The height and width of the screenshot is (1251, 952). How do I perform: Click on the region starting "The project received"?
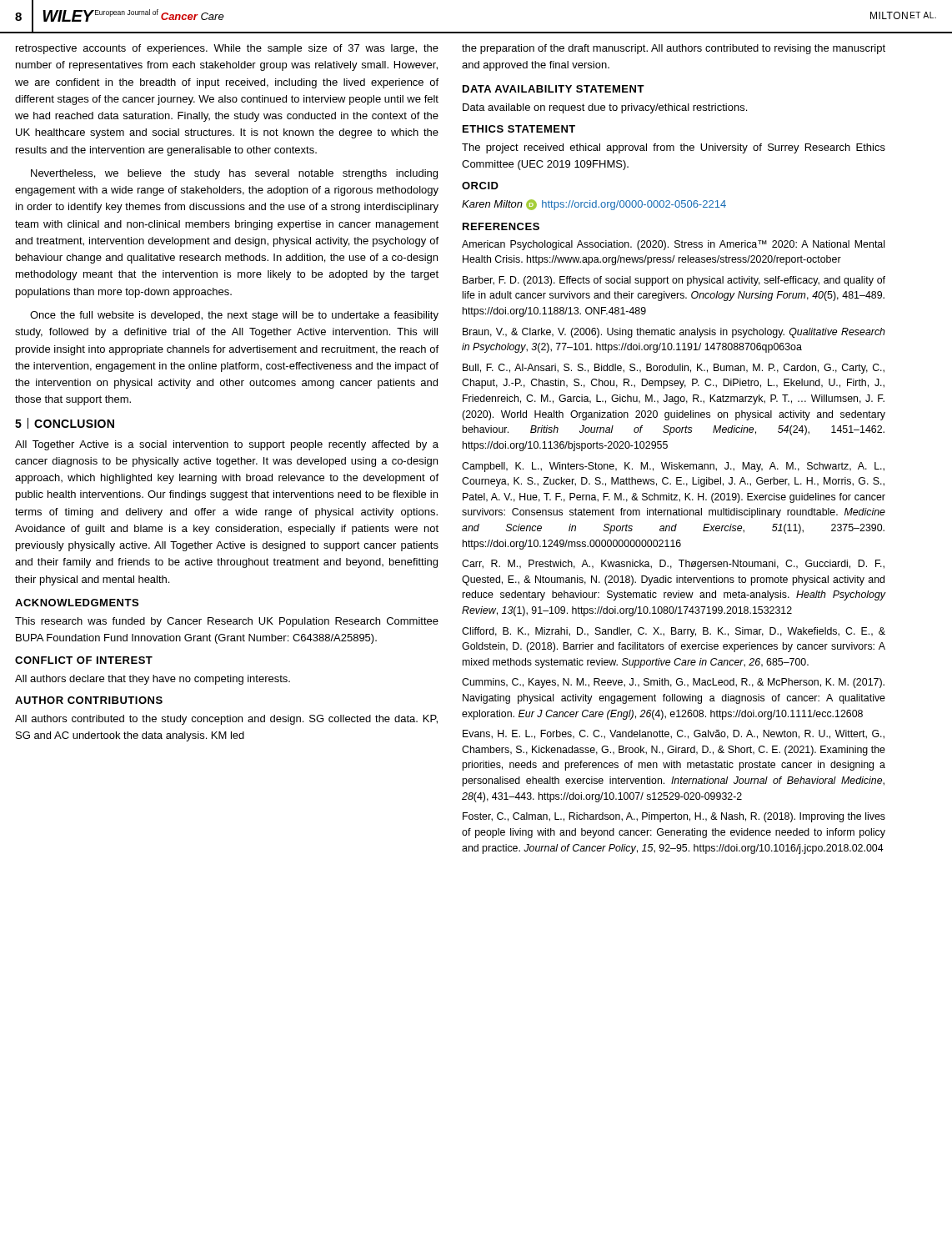[674, 156]
